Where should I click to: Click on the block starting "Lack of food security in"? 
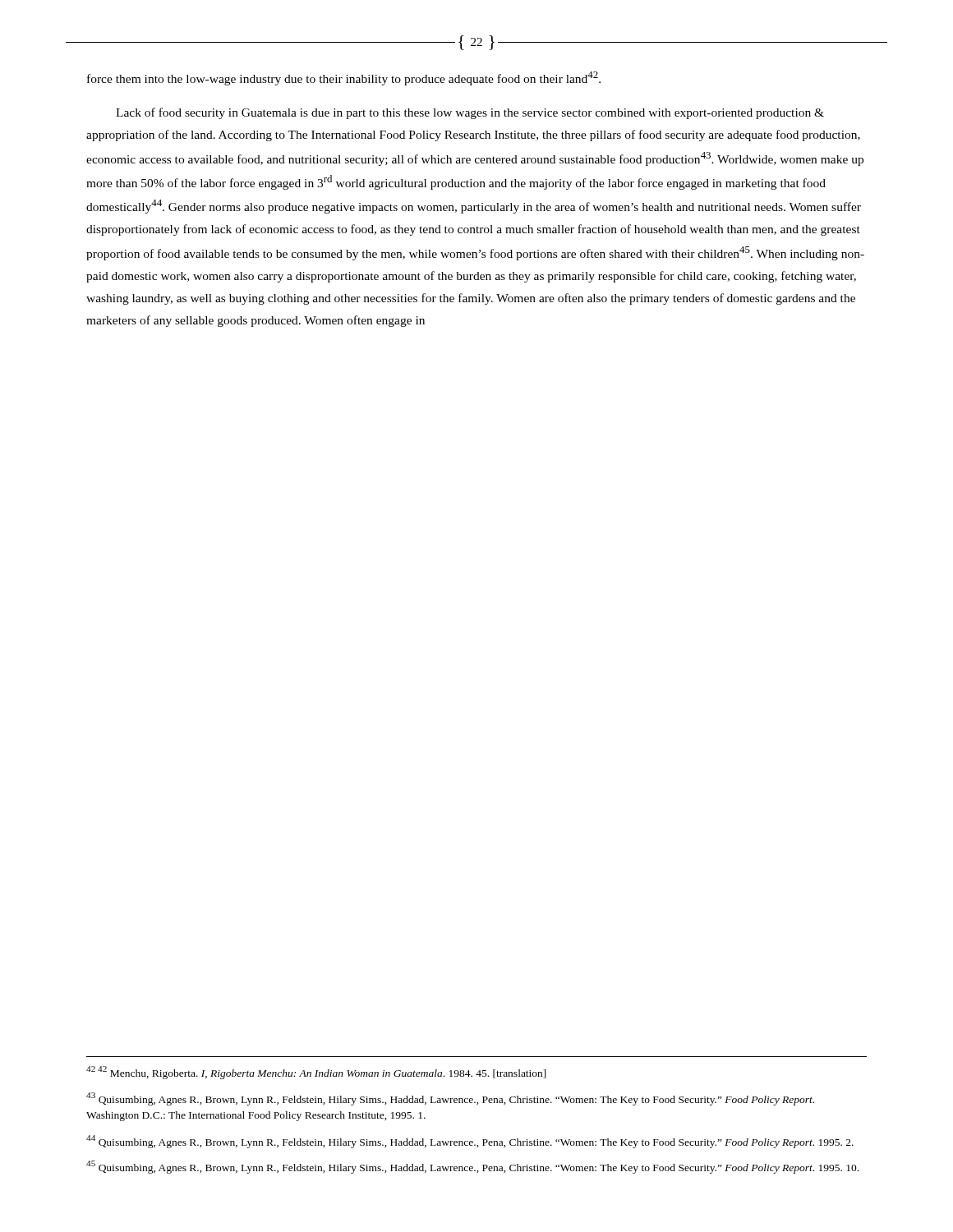476,216
